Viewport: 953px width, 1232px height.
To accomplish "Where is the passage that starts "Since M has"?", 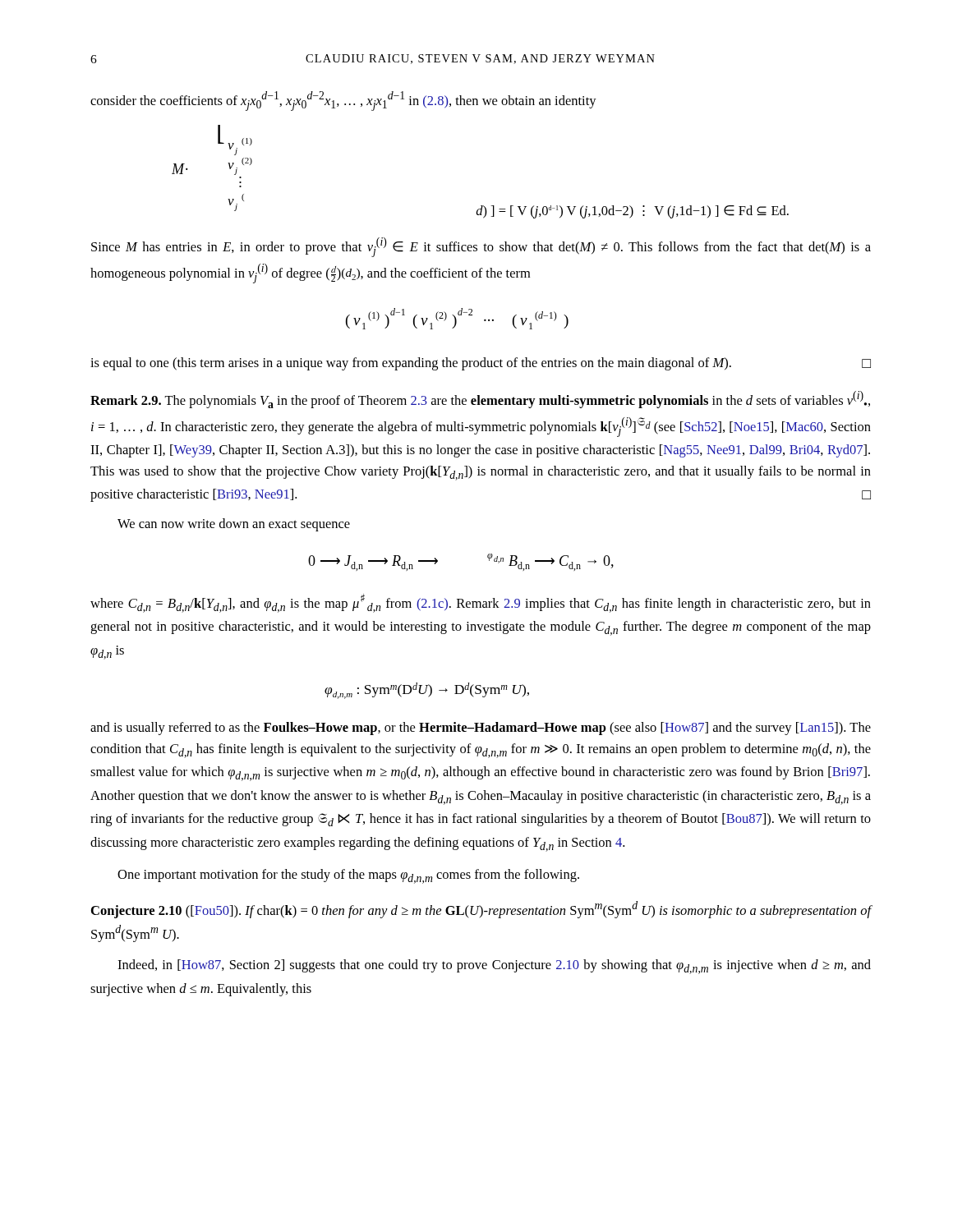I will click(481, 260).
